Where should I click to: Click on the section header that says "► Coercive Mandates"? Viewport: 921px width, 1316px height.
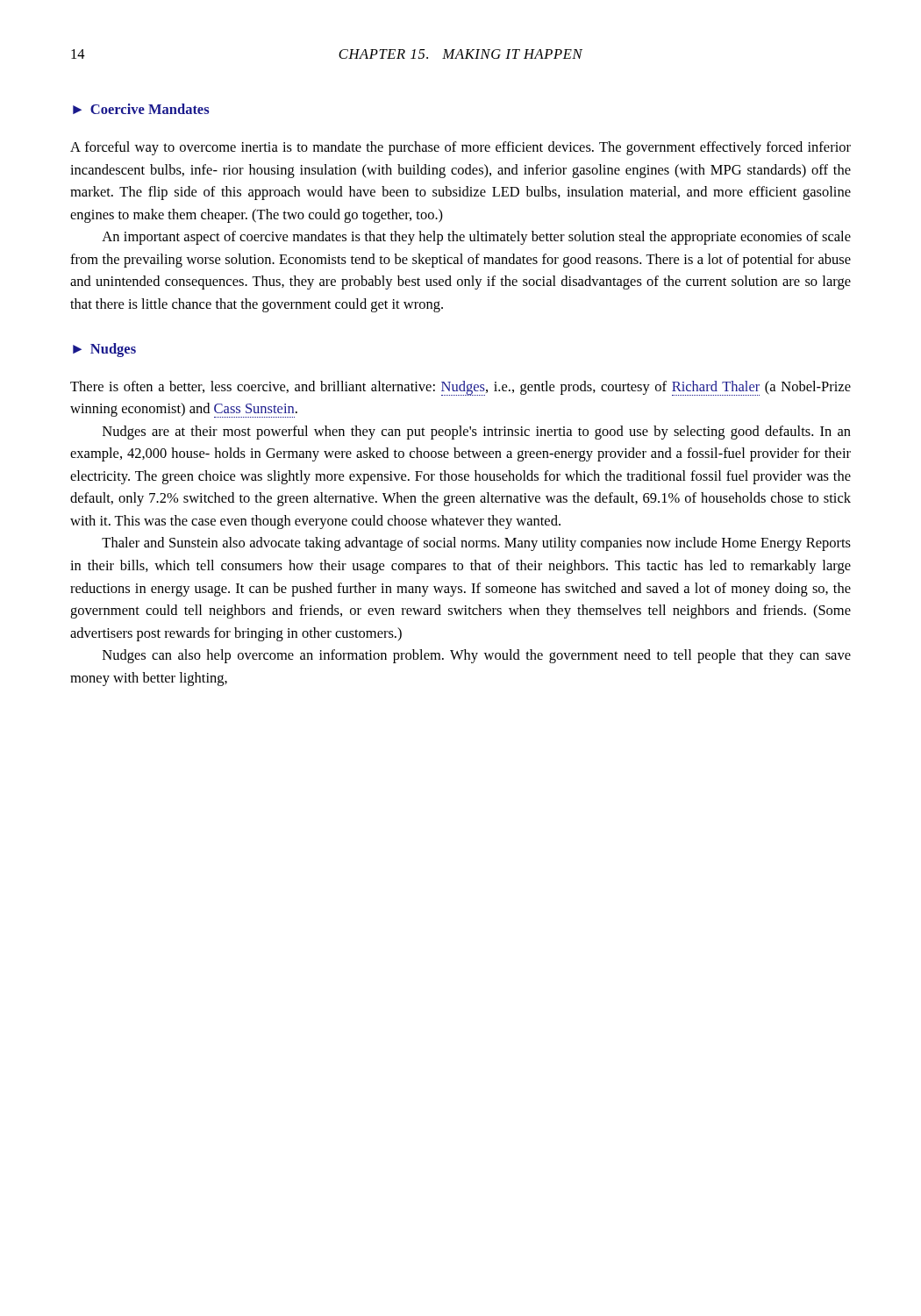pos(140,110)
